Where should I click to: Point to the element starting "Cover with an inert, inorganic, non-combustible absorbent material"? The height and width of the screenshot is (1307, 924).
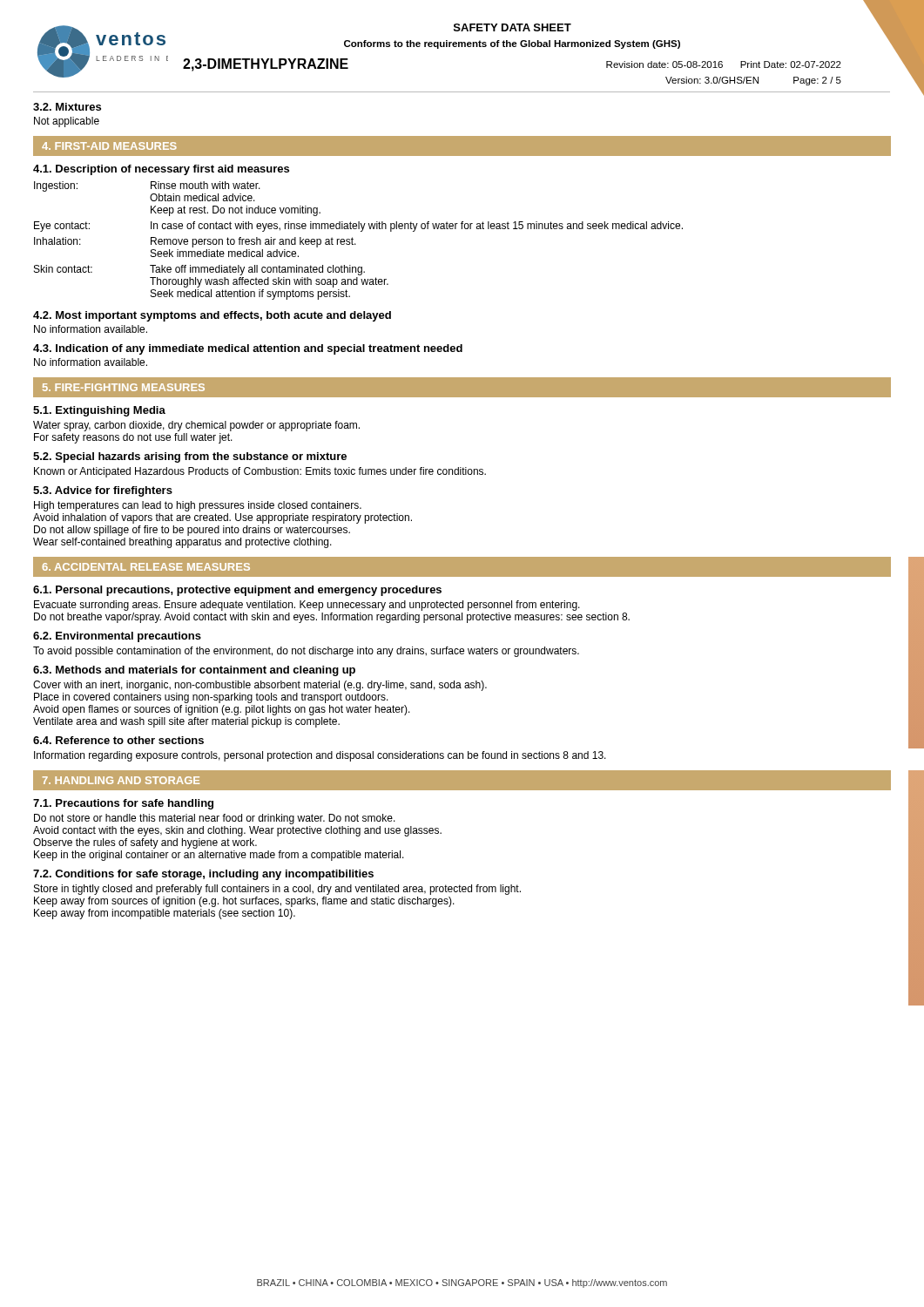point(260,703)
